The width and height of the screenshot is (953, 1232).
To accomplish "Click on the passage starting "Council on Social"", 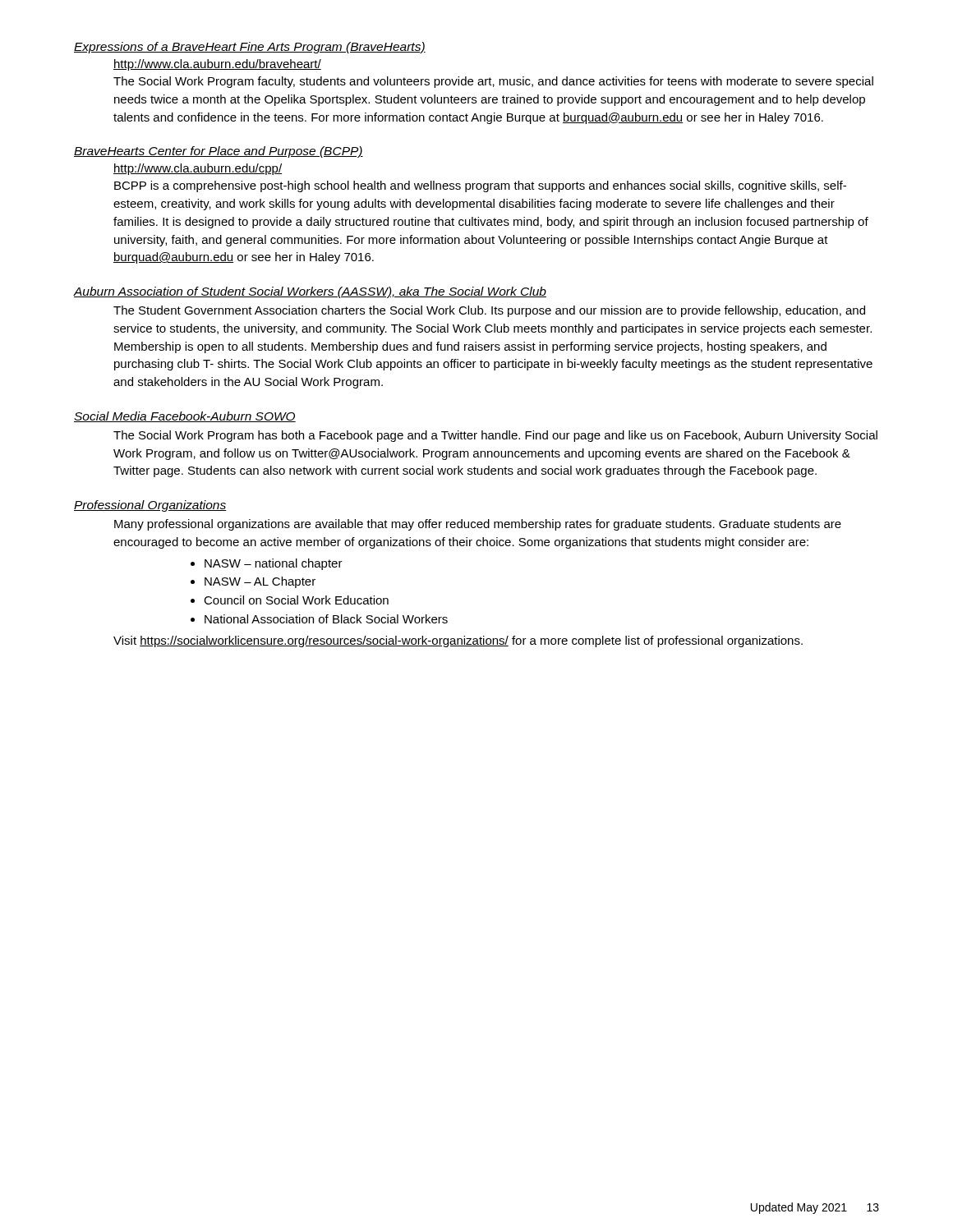I will click(x=296, y=600).
